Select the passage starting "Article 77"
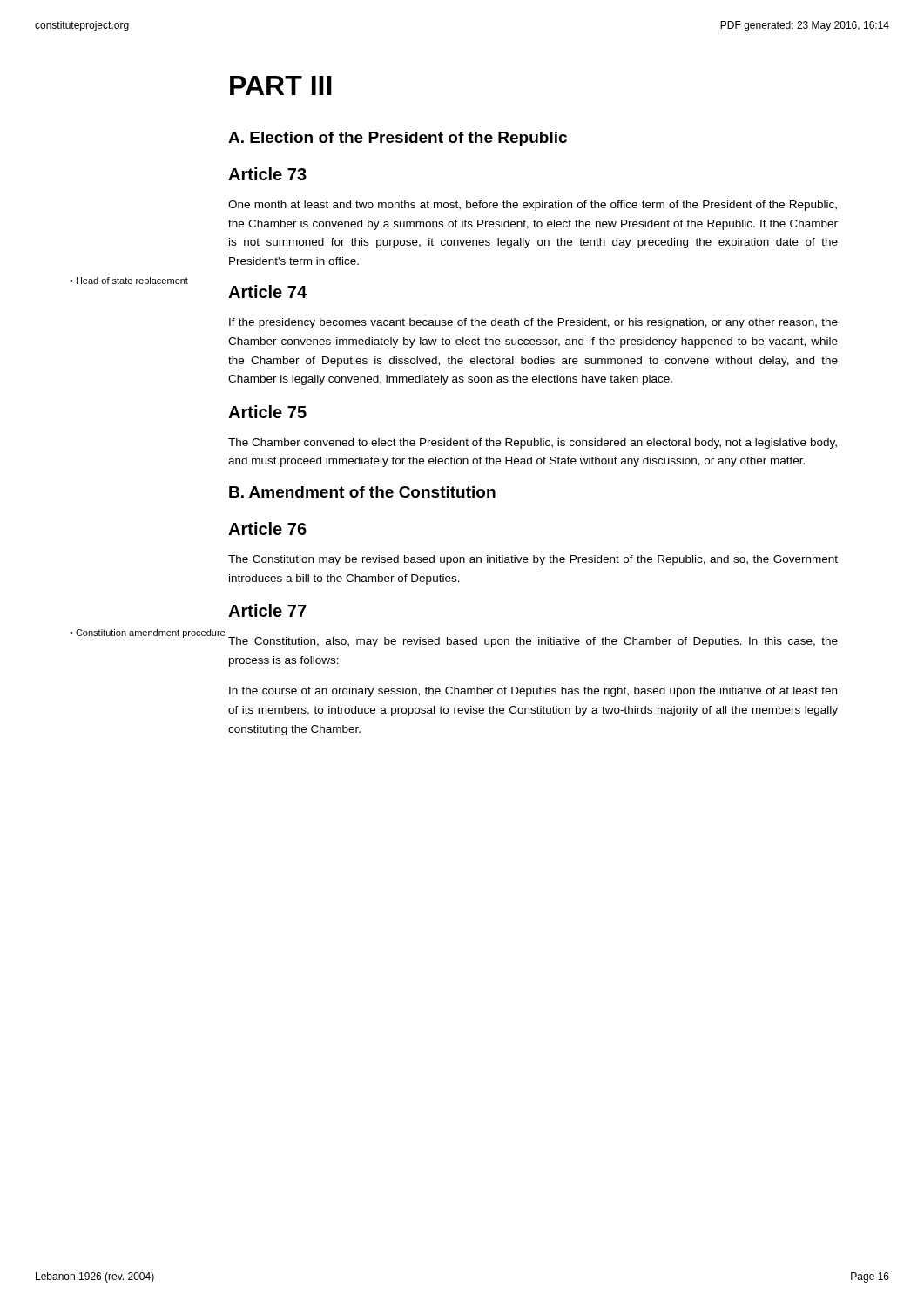 pos(267,611)
